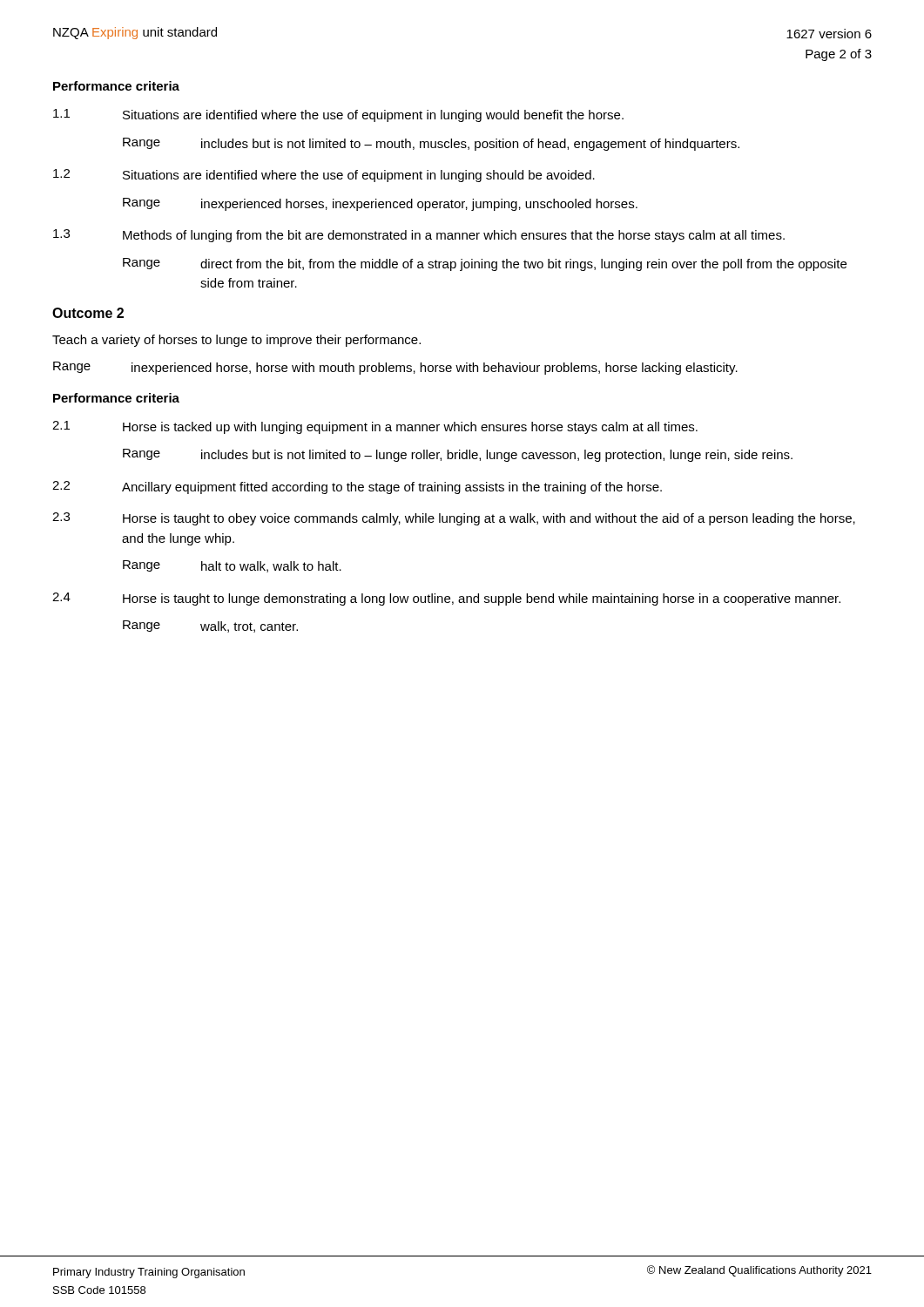Select the text block starting "Outcome 2"
This screenshot has height=1307, width=924.
click(88, 313)
